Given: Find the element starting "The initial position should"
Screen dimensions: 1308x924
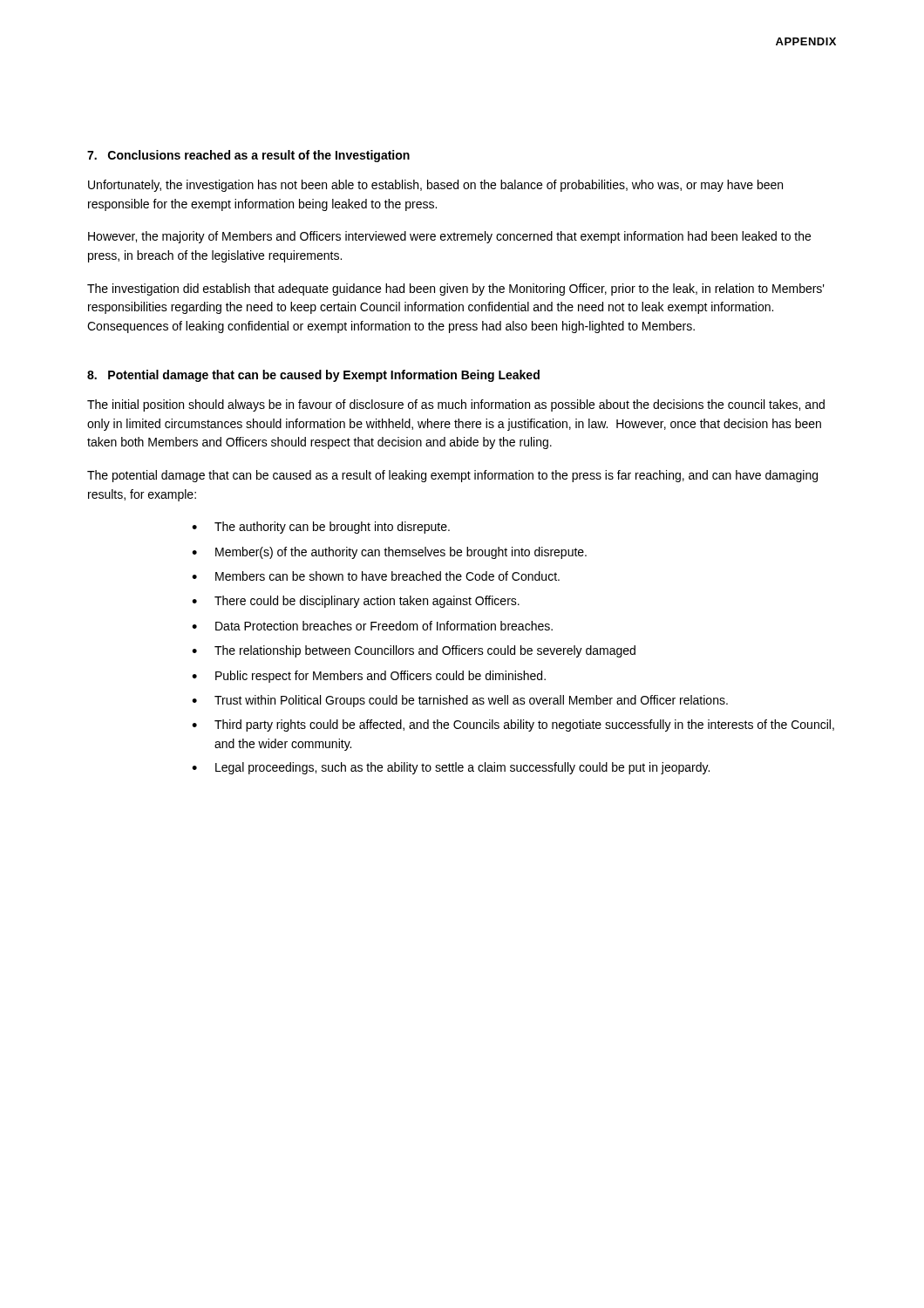Looking at the screenshot, I should click(x=456, y=423).
